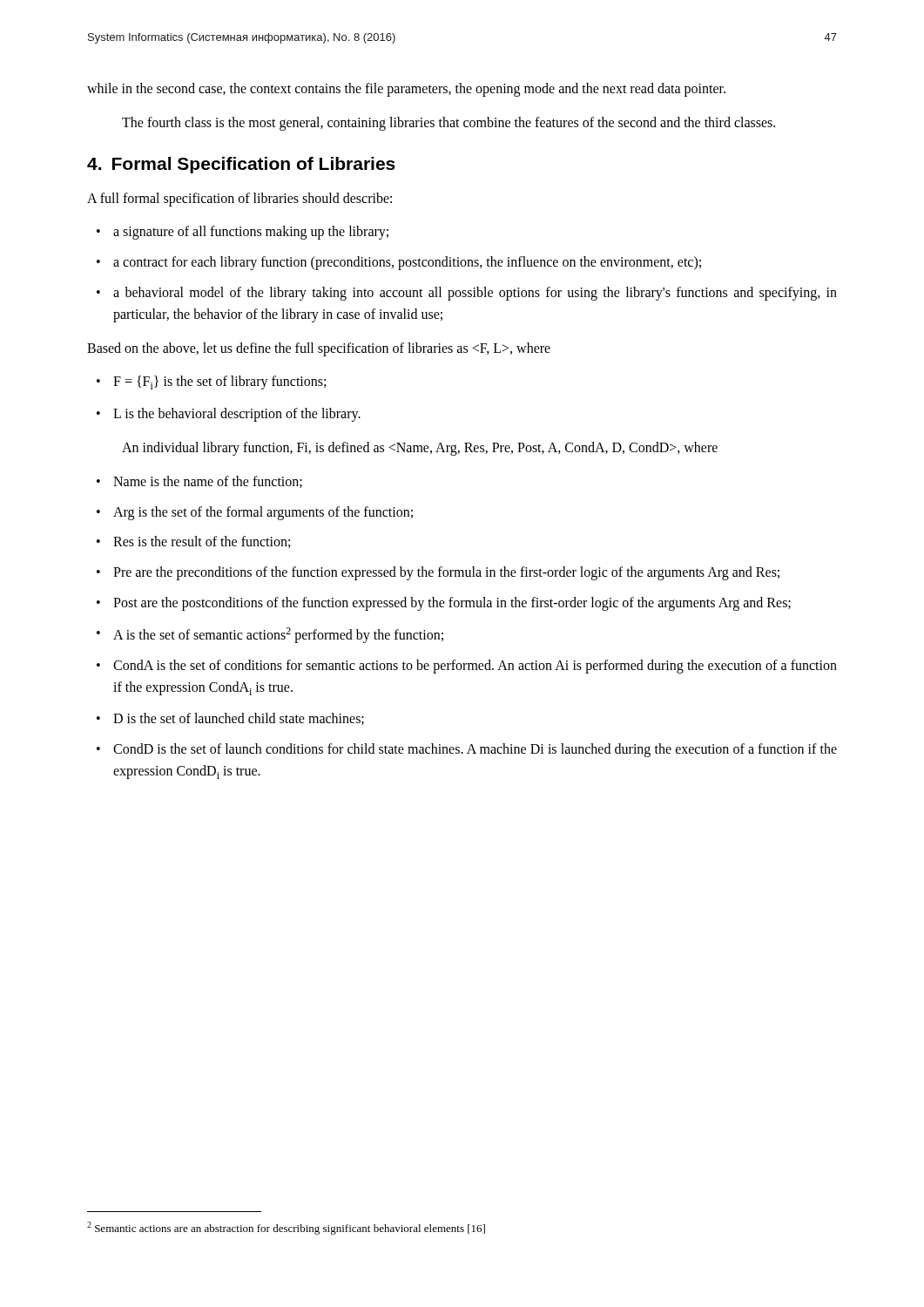This screenshot has width=924, height=1307.
Task: Find the list item containing "Name is the name"
Action: [208, 481]
